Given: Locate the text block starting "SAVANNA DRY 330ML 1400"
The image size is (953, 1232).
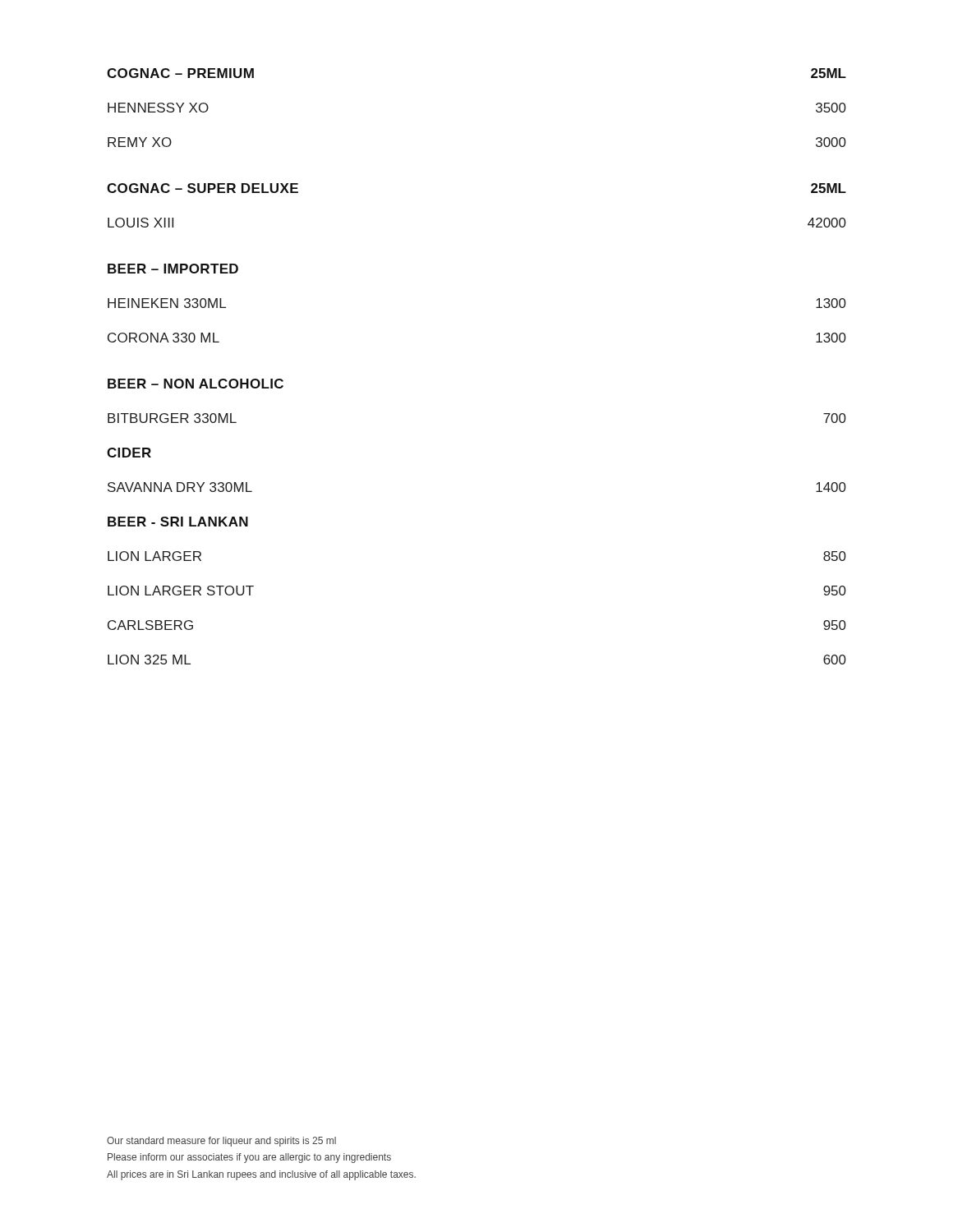Looking at the screenshot, I should click(x=178, y=487).
